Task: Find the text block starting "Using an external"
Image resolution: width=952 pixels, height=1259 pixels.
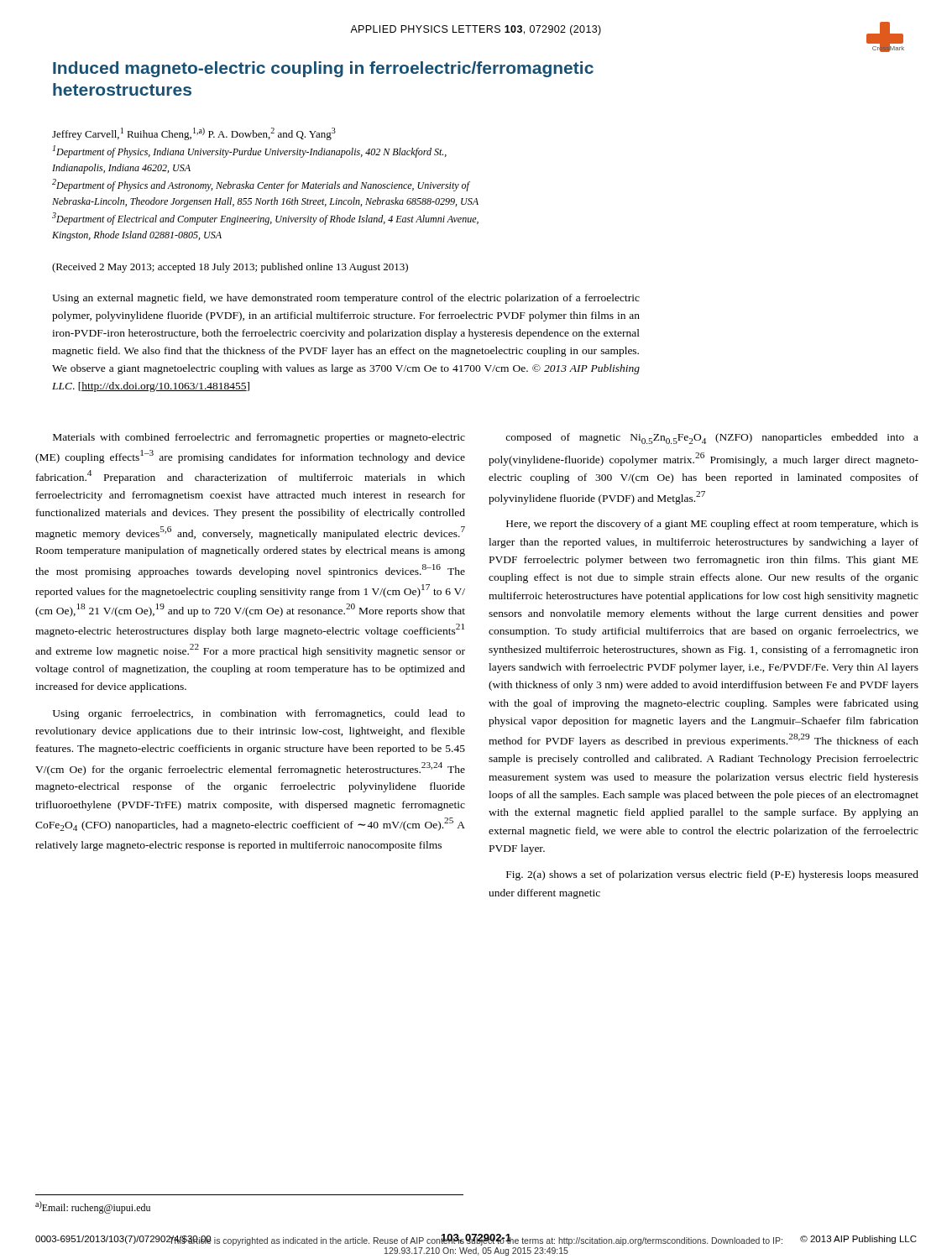Action: coord(346,341)
